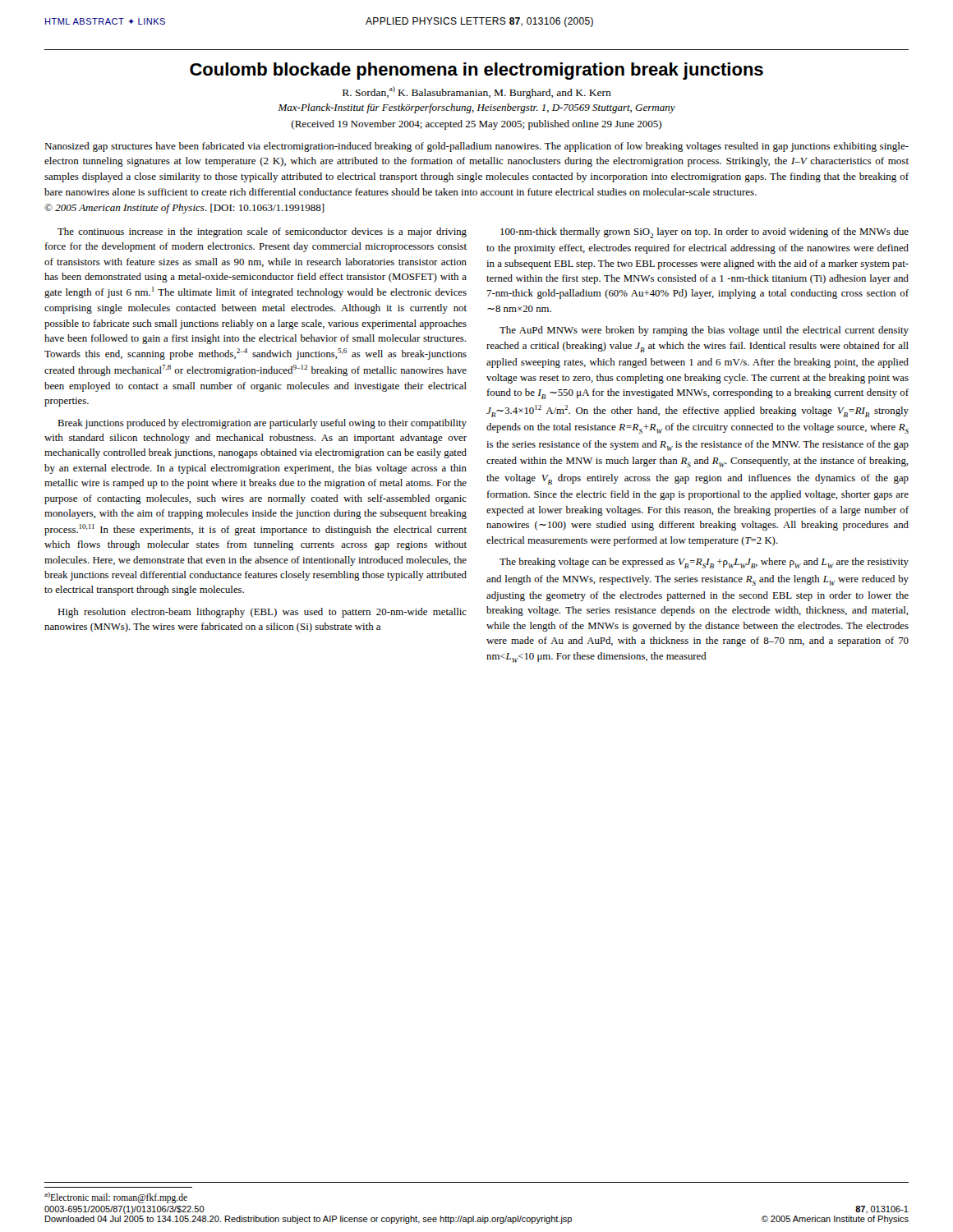
Task: Select the element starting "Coulomb blockade phenomena in electromigration break"
Action: [476, 69]
